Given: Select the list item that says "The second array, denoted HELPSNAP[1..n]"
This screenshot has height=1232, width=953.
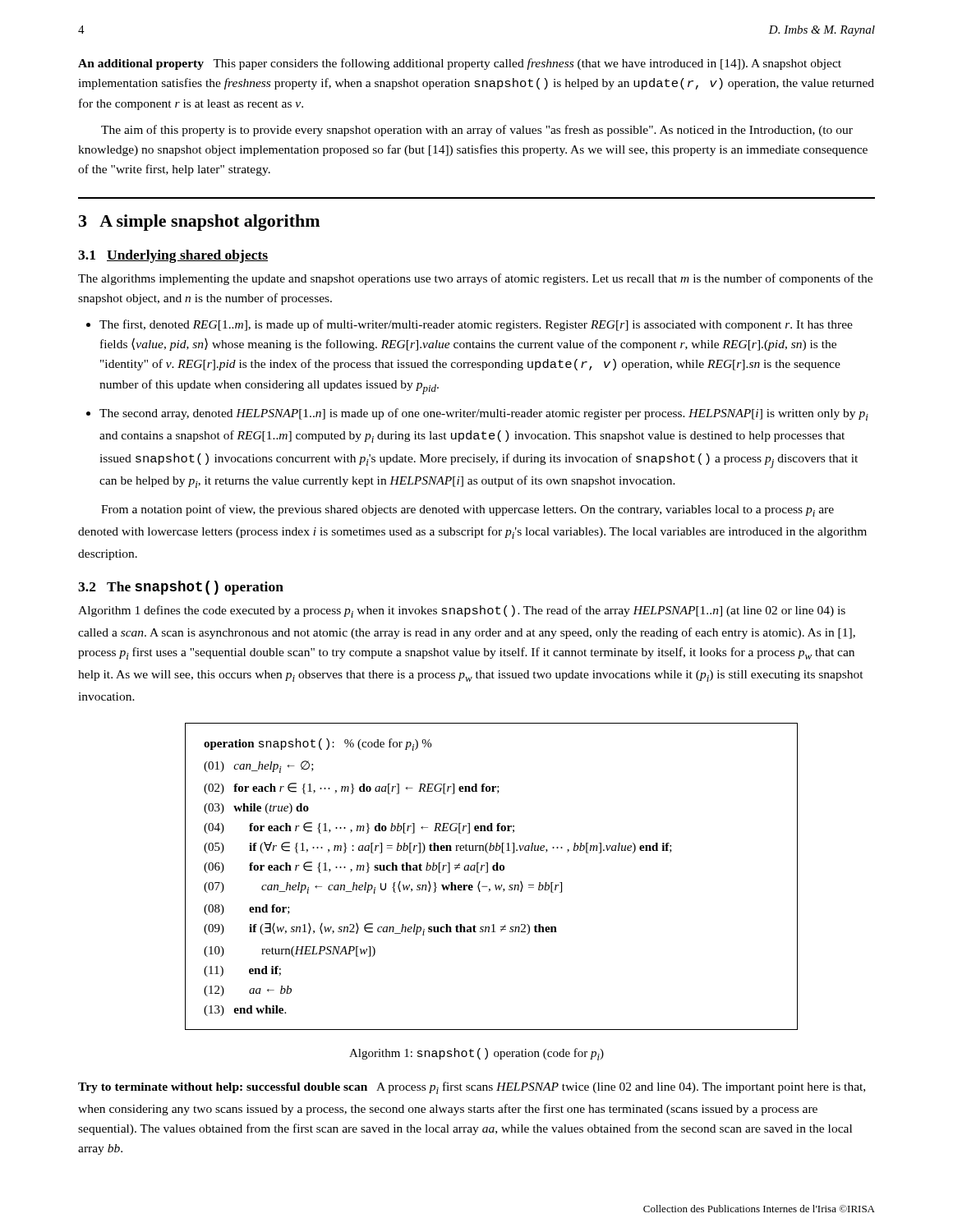Looking at the screenshot, I should pos(487,448).
